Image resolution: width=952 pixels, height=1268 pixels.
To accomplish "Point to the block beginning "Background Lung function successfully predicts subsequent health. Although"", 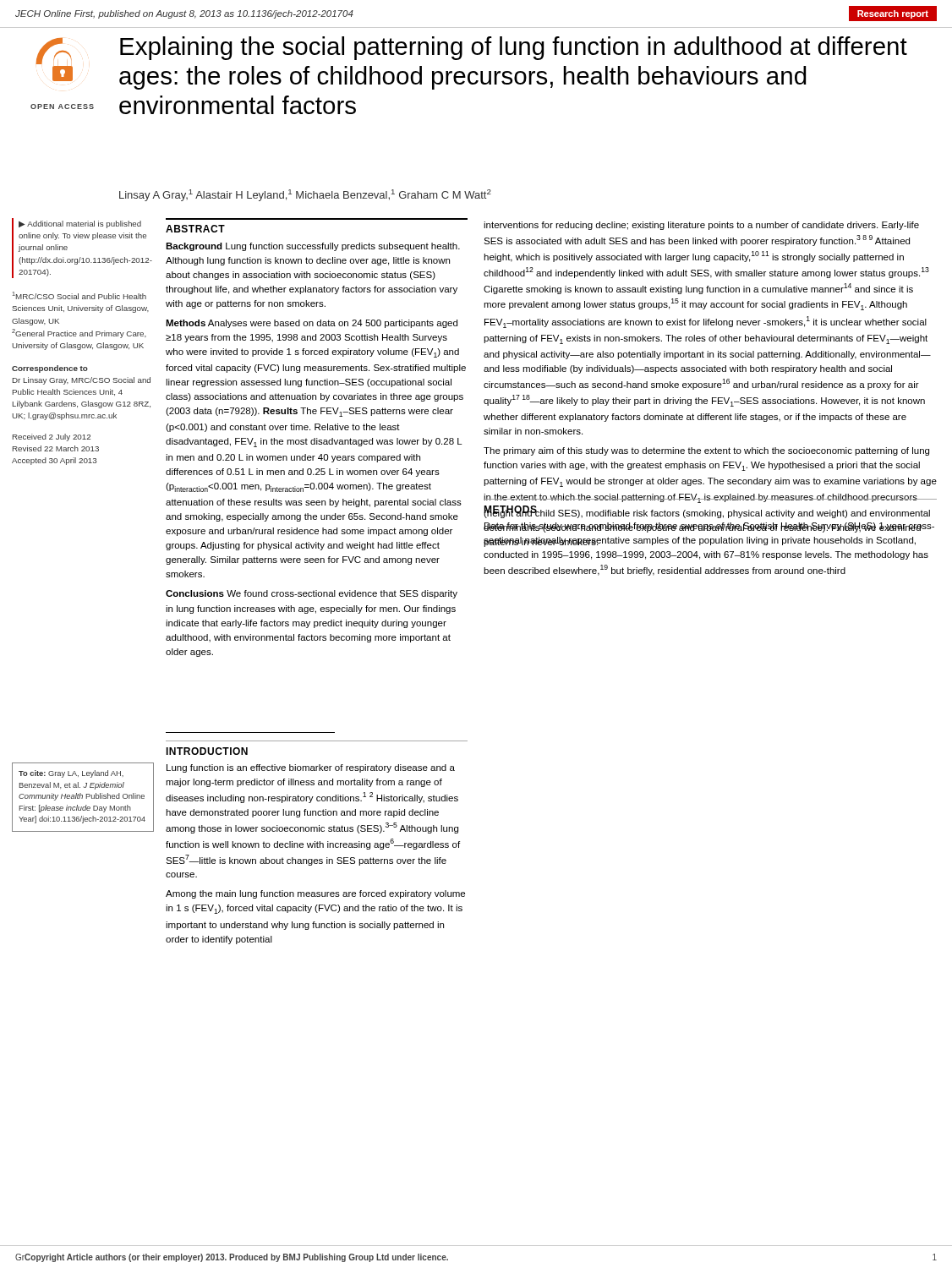I will (317, 449).
